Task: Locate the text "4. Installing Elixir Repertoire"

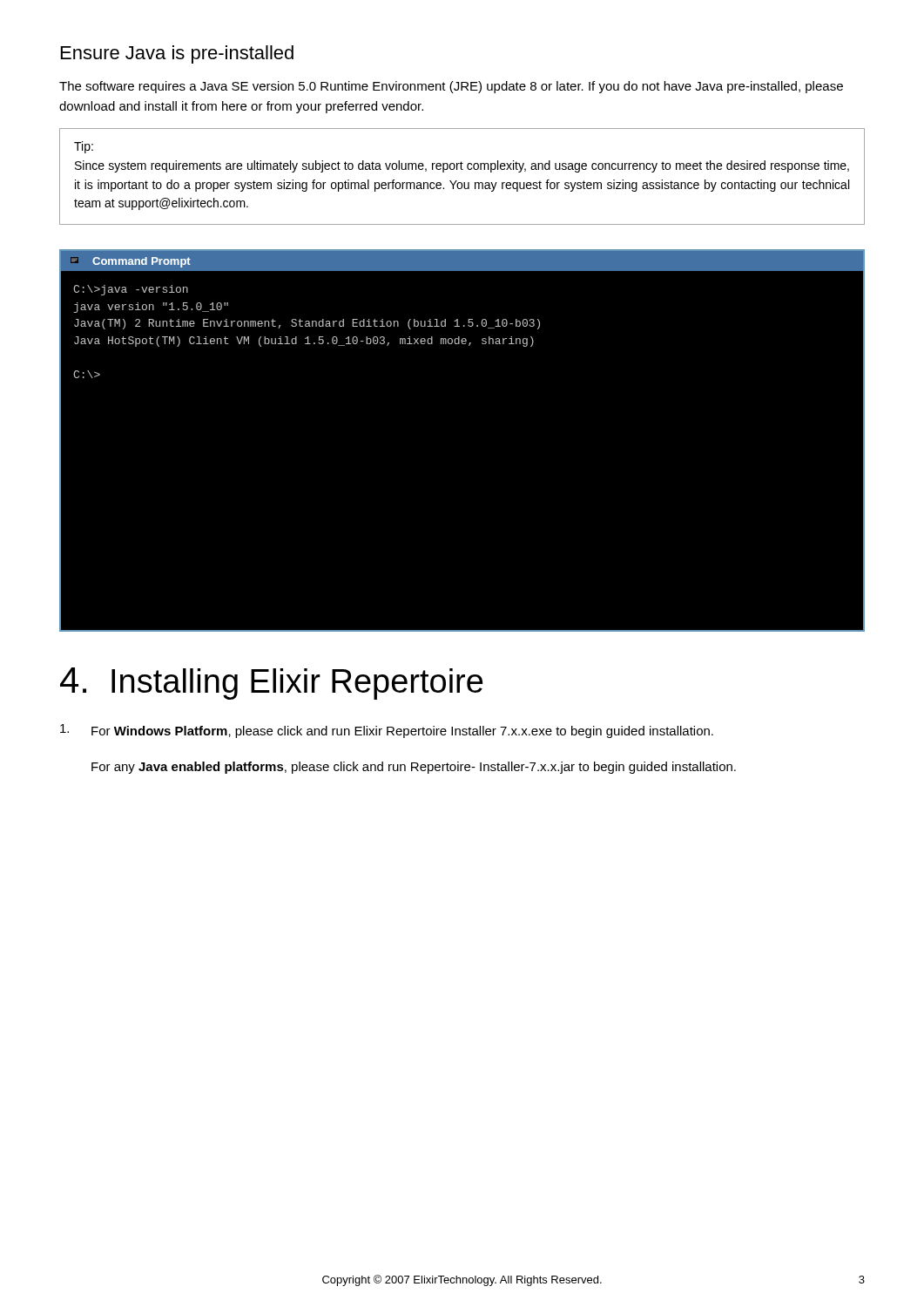Action: 462,681
